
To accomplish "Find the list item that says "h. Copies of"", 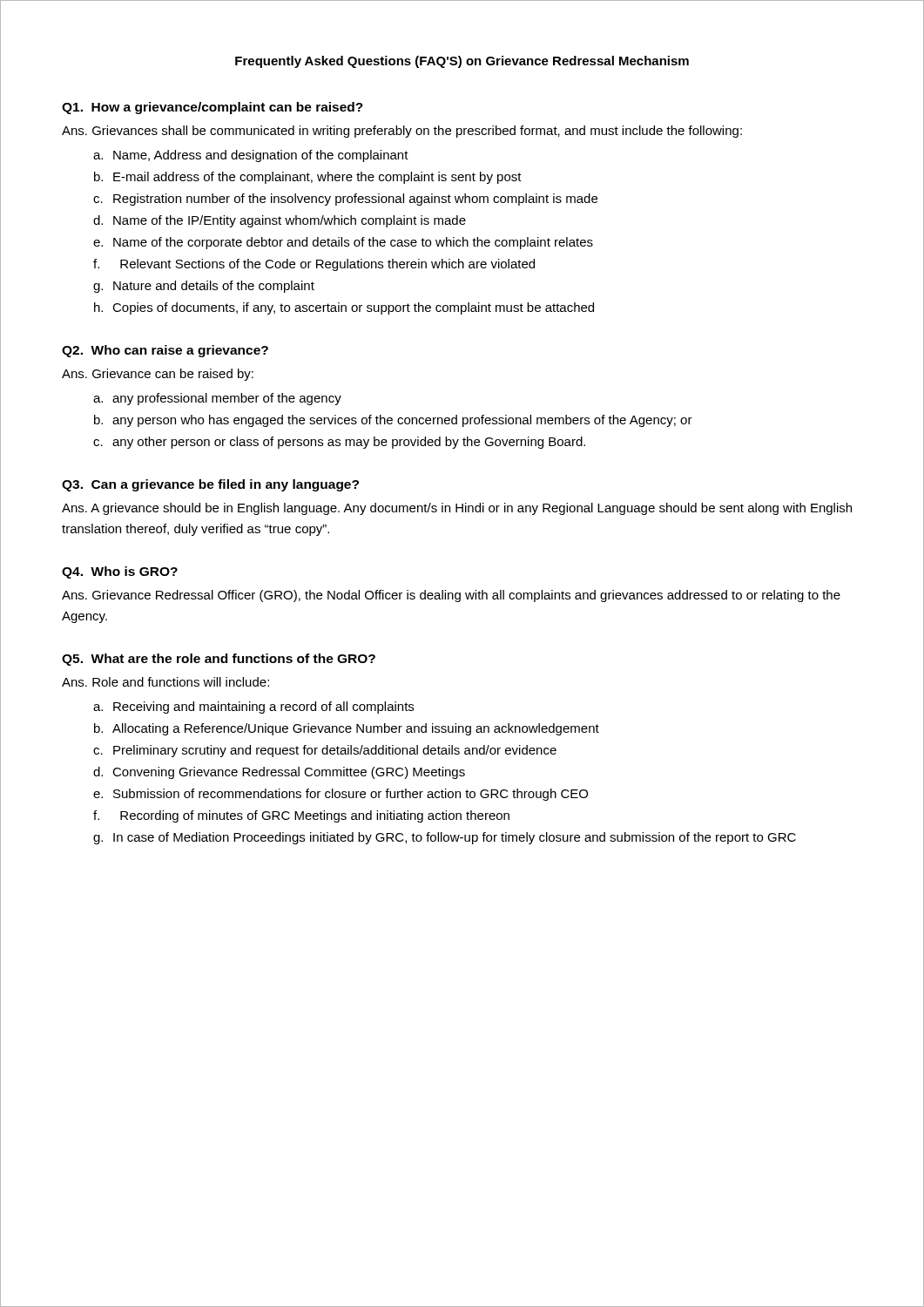I will tap(478, 308).
